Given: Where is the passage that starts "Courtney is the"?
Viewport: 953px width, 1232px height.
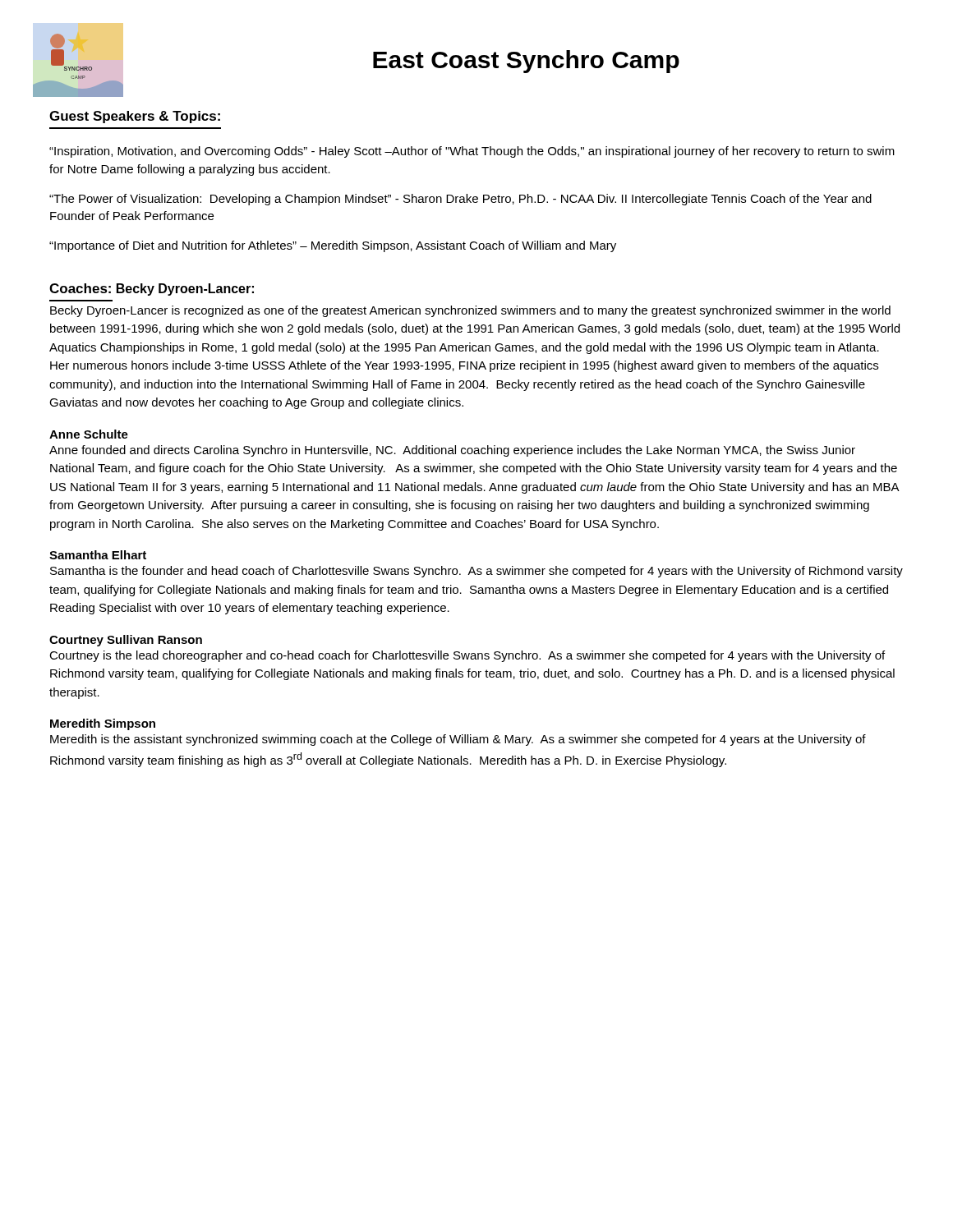Looking at the screenshot, I should [x=472, y=673].
